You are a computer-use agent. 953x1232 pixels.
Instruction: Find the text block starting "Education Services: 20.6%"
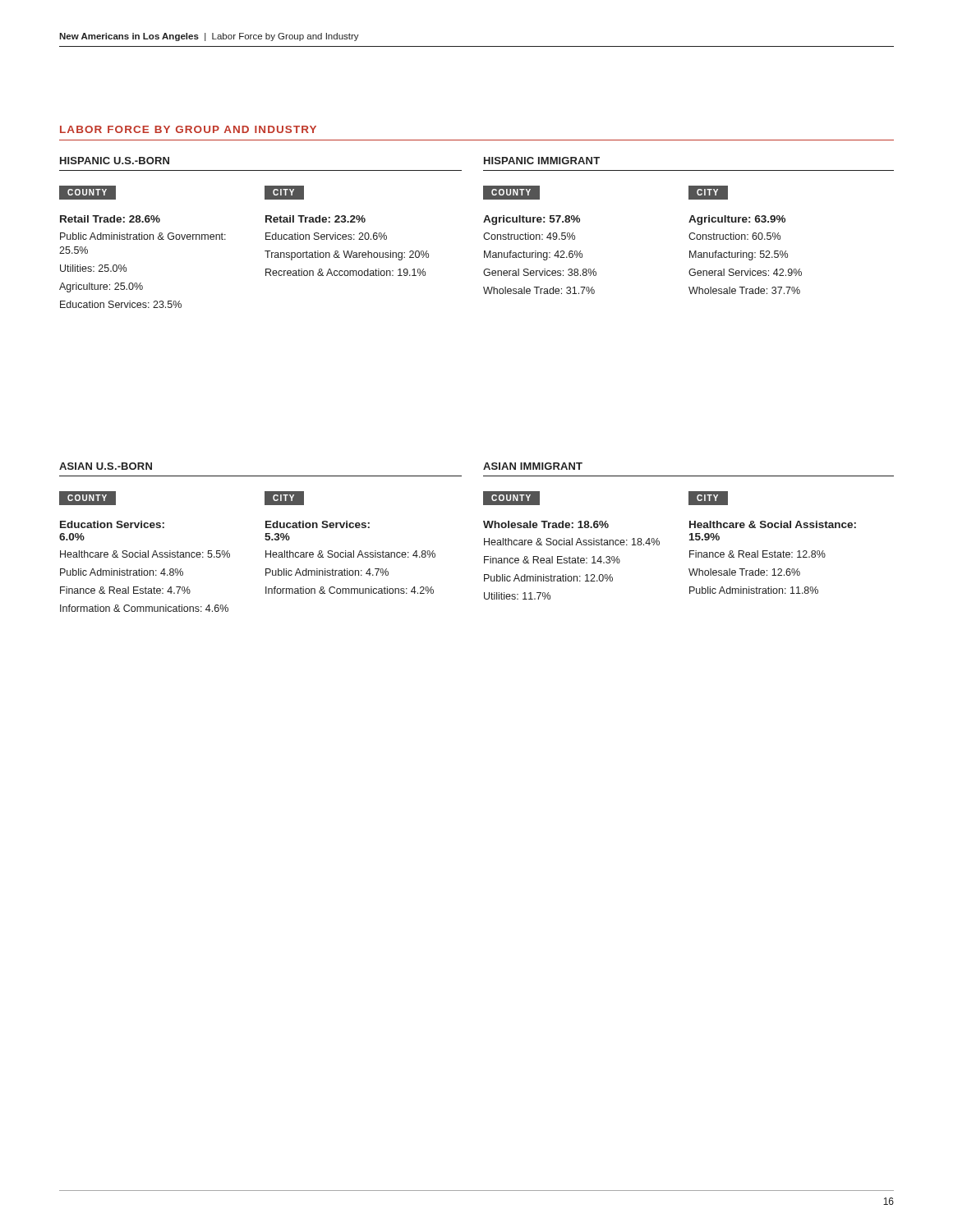326,237
